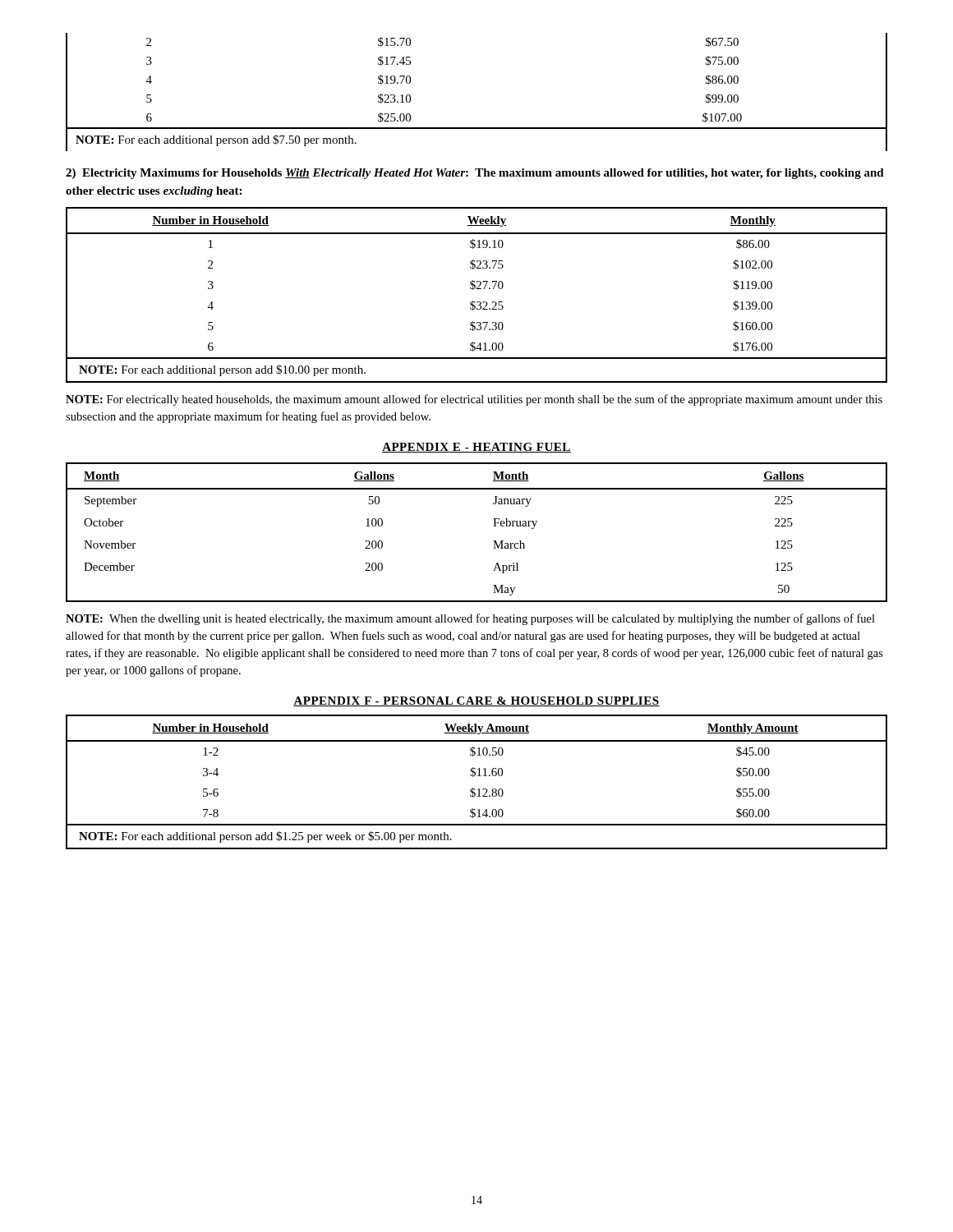Locate the block starting "APPENDIX F - PERSONAL CARE"

point(476,700)
